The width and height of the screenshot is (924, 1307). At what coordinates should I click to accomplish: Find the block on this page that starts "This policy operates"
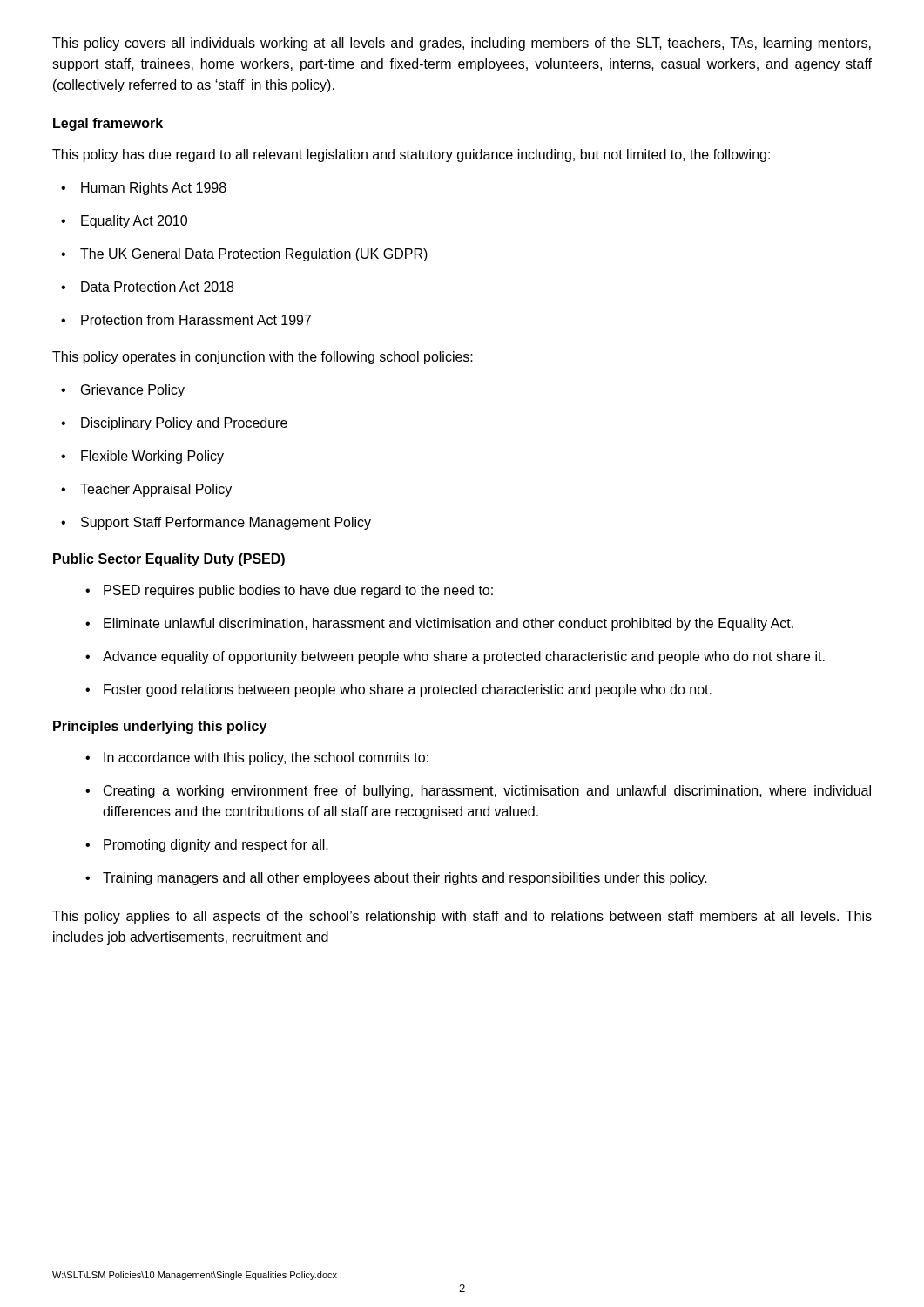tap(462, 357)
